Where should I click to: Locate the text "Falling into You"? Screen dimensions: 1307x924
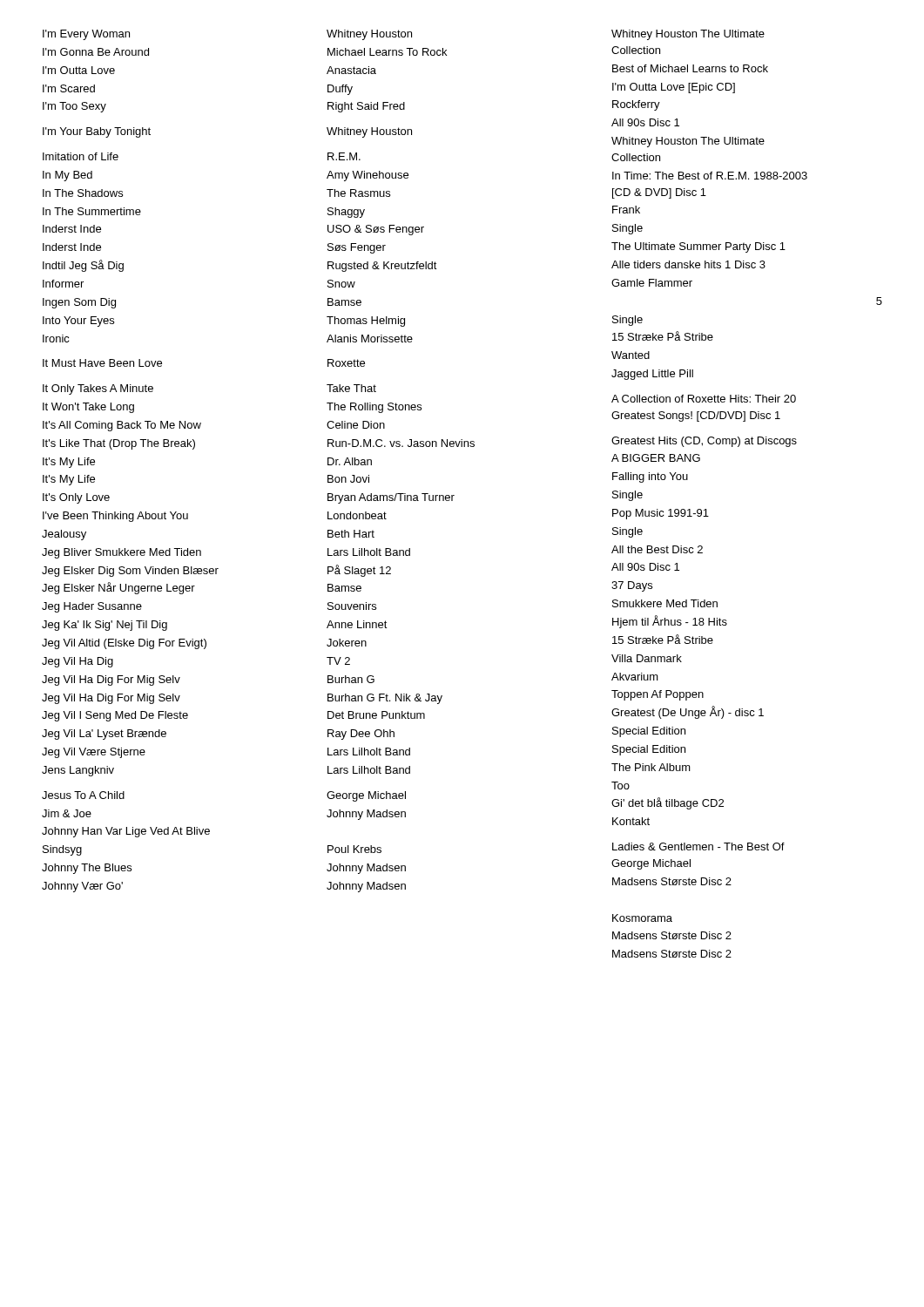[x=650, y=476]
